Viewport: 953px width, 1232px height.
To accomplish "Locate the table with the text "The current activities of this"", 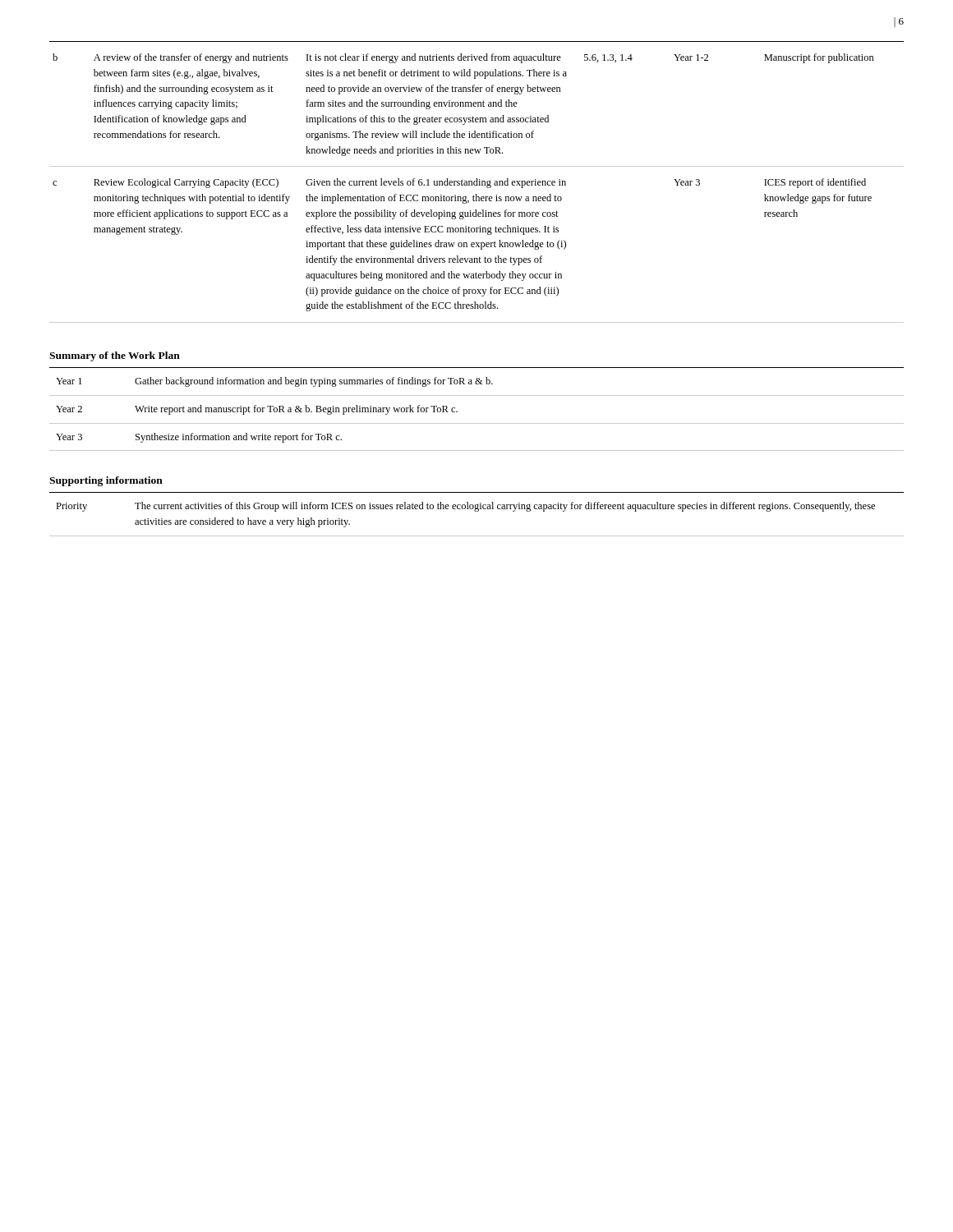I will point(476,514).
